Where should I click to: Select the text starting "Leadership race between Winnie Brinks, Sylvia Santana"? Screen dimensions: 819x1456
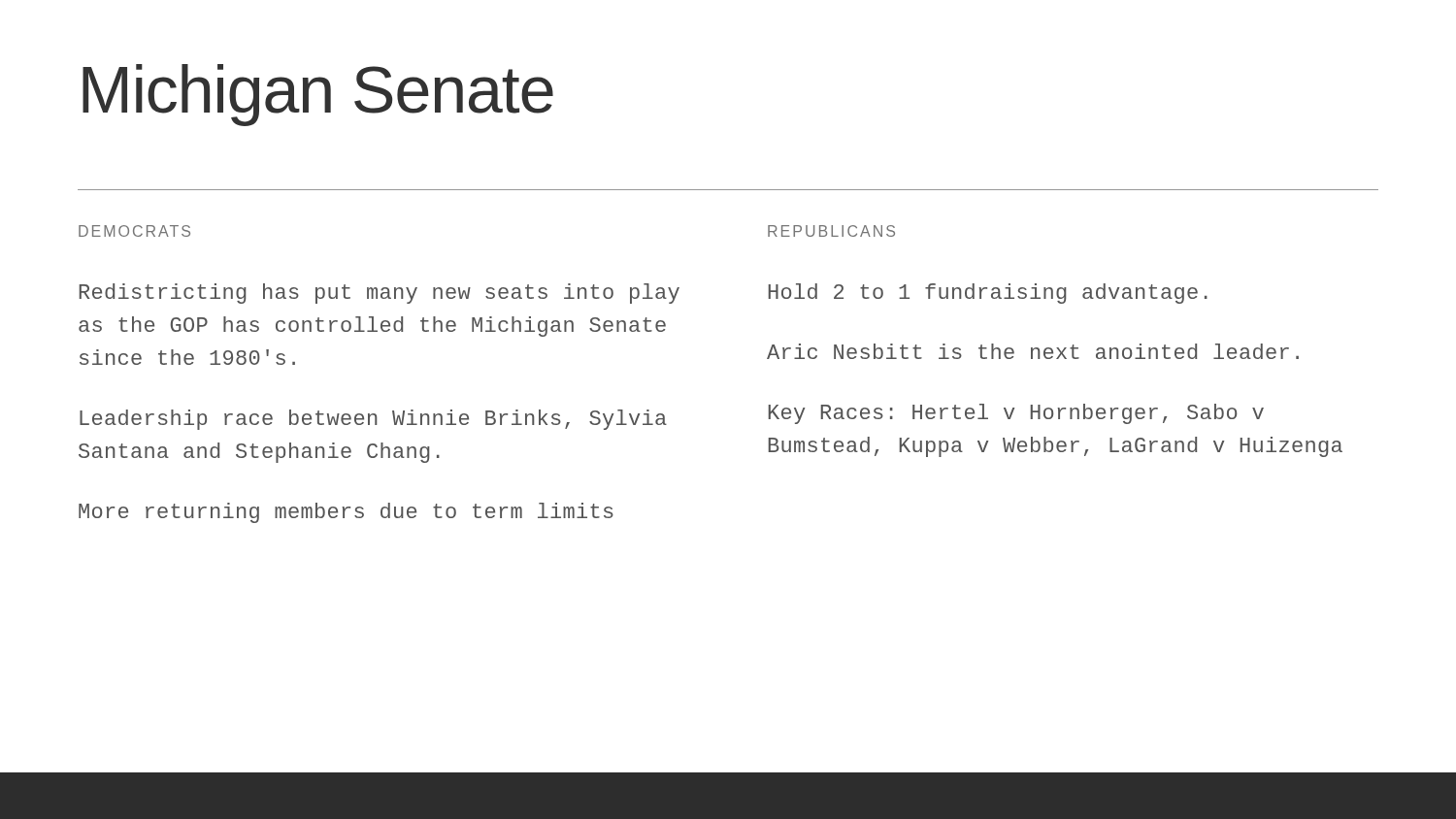click(373, 437)
